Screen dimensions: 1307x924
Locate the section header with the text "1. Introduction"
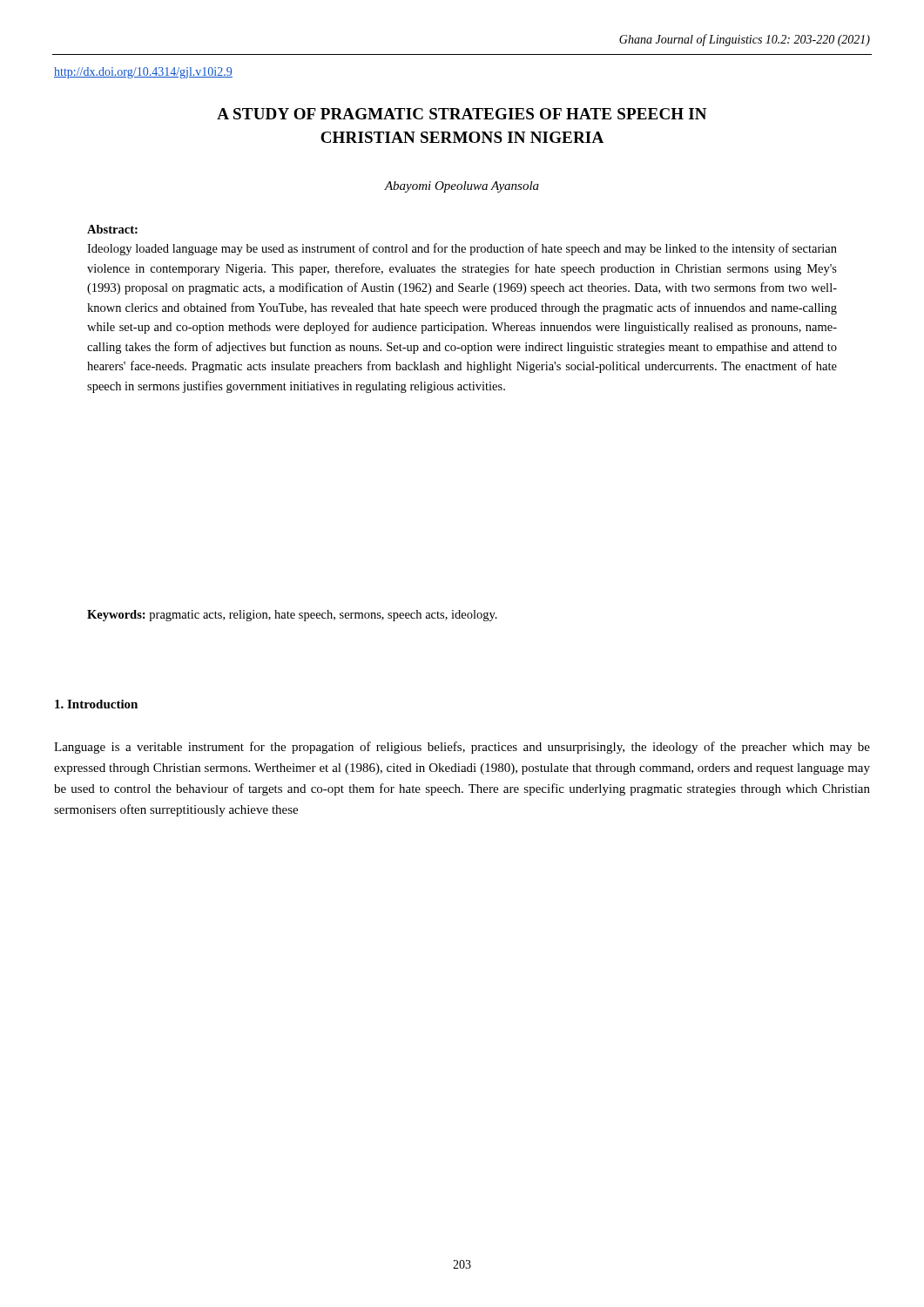(x=96, y=704)
